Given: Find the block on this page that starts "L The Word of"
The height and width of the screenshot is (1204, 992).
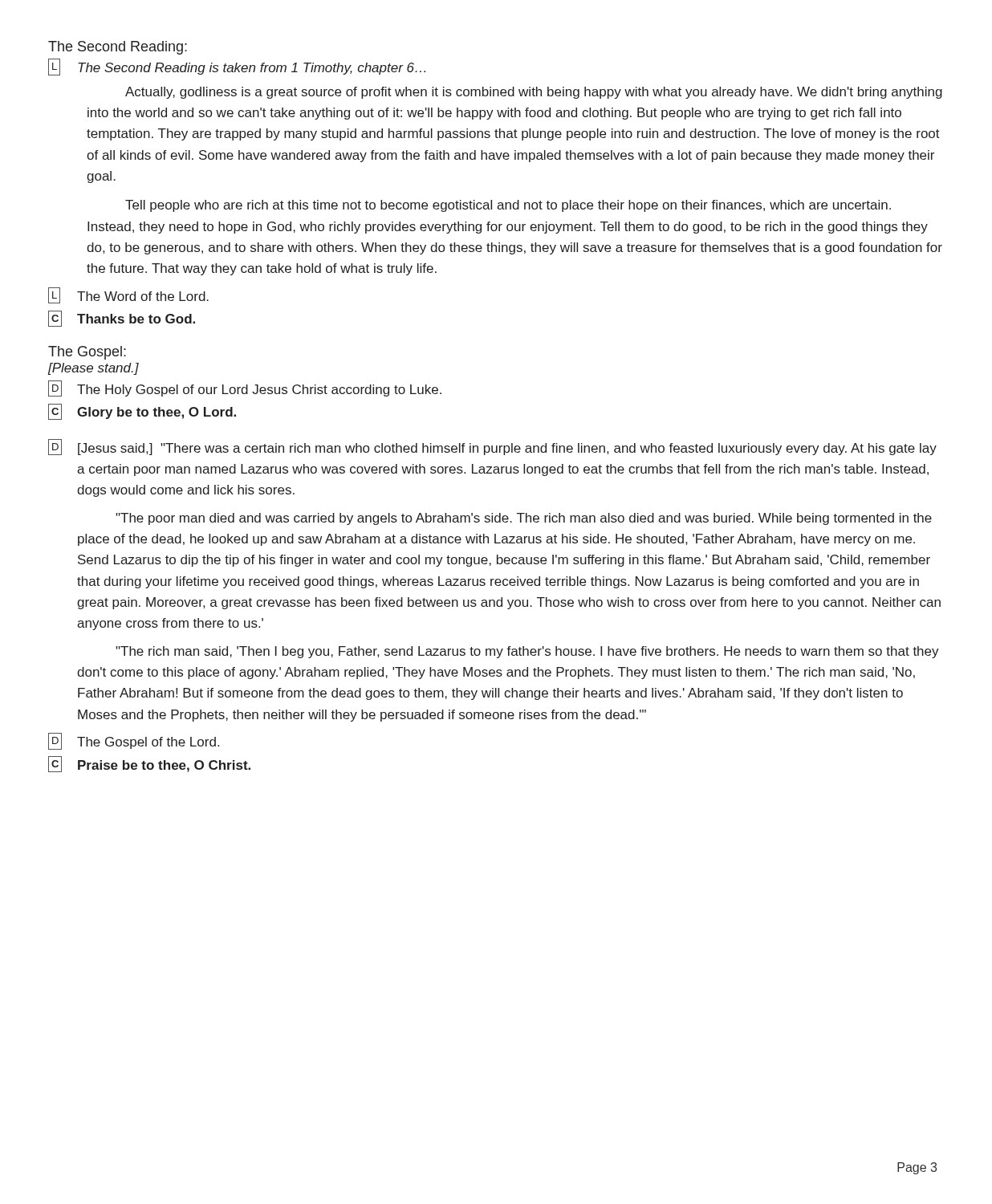Looking at the screenshot, I should pyautogui.click(x=128, y=295).
